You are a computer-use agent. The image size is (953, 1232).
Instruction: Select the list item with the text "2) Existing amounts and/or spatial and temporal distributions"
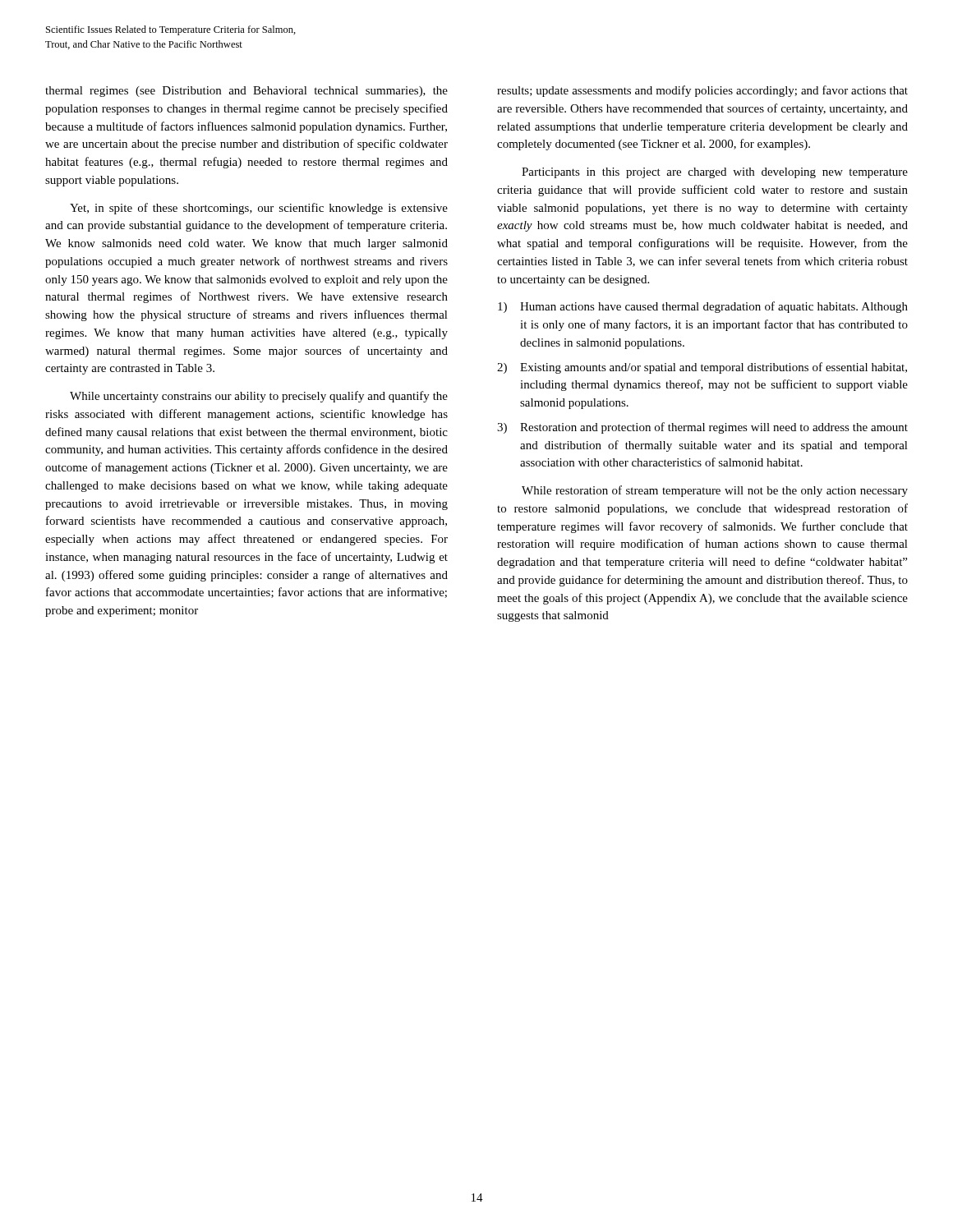pos(702,385)
